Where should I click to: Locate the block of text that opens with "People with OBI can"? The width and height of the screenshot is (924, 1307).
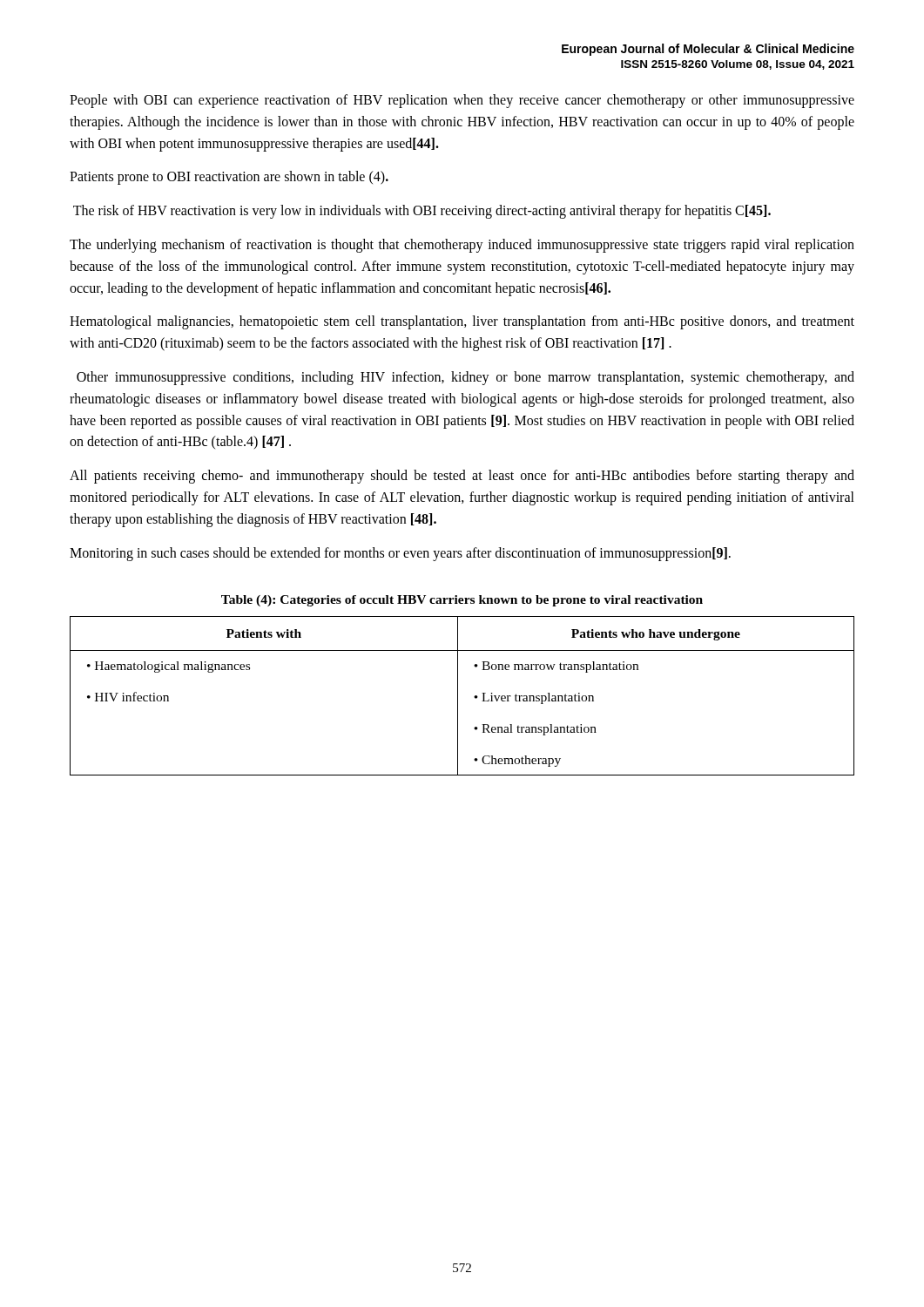[x=462, y=121]
